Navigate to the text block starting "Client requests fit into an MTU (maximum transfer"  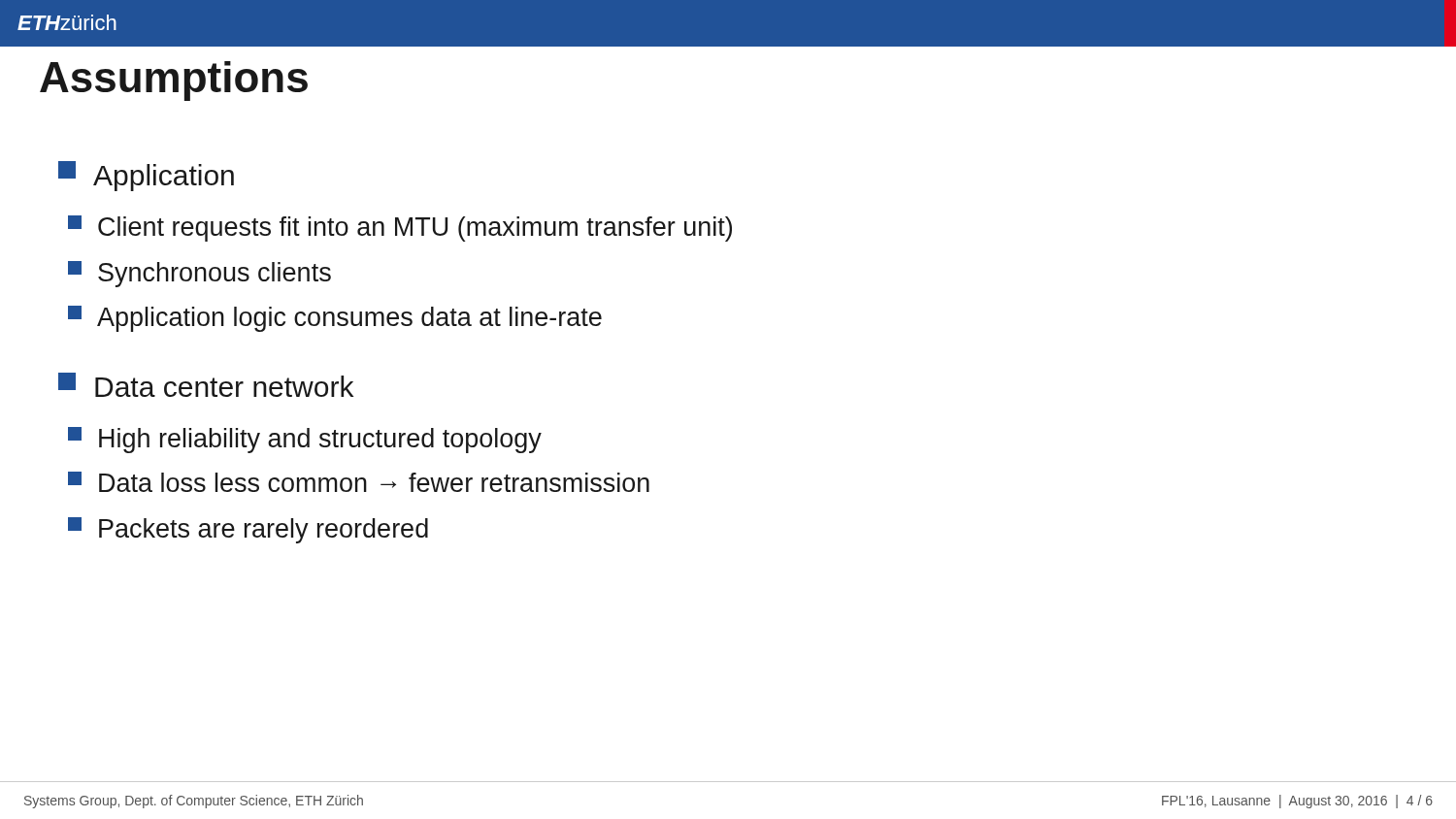401,227
